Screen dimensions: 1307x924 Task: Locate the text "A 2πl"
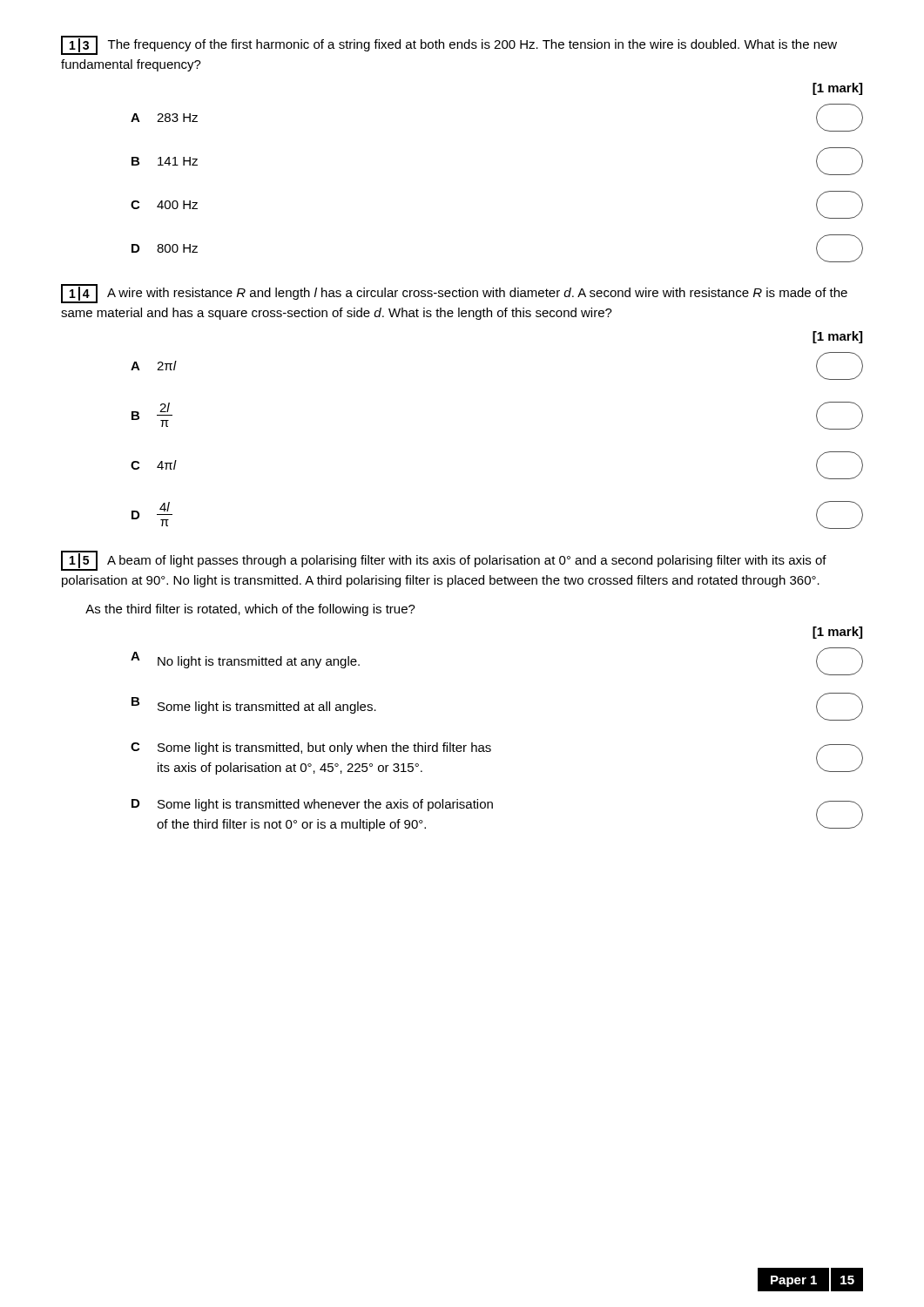[x=161, y=366]
